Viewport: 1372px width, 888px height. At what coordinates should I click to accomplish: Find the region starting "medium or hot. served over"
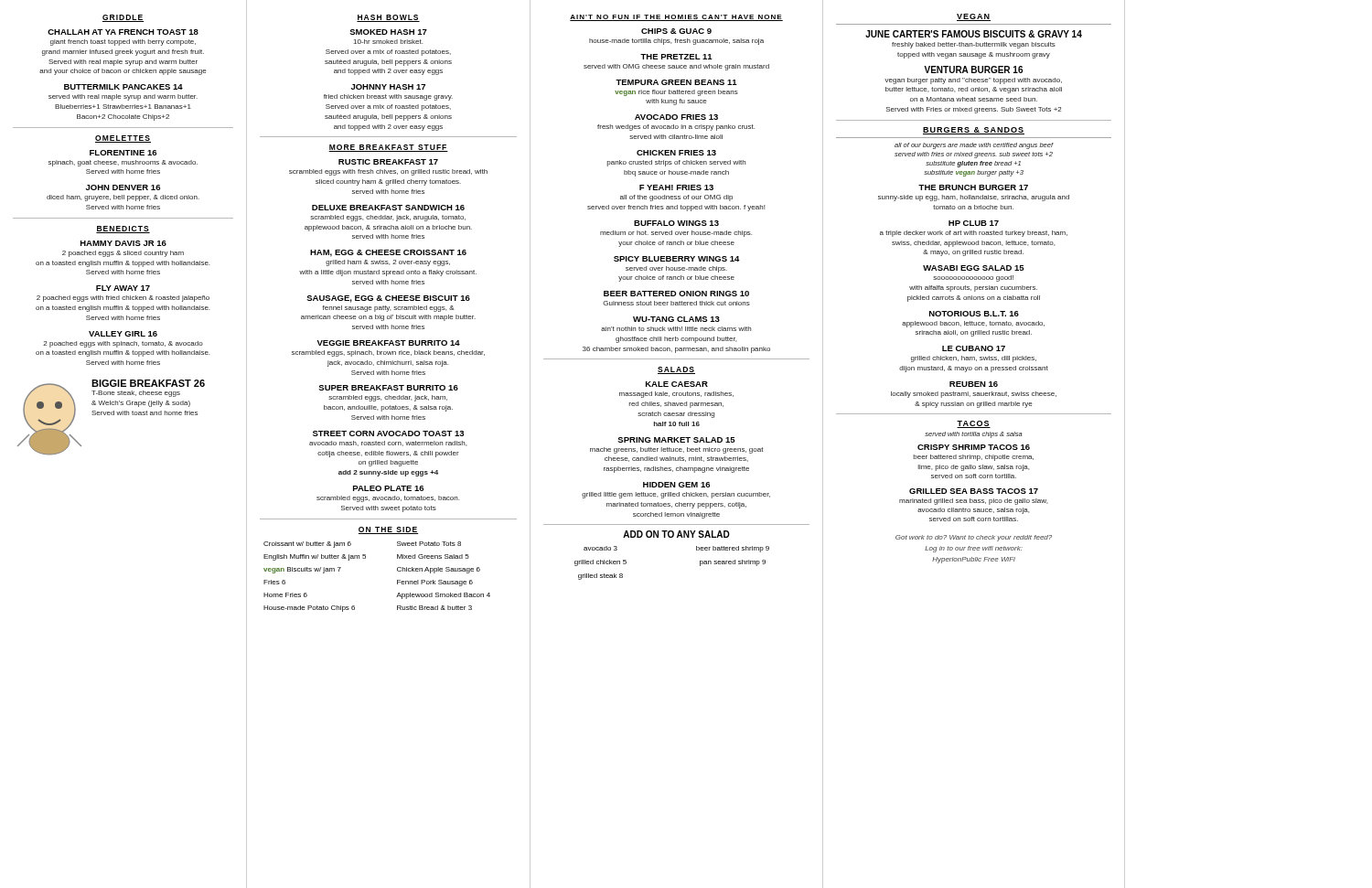coord(676,238)
